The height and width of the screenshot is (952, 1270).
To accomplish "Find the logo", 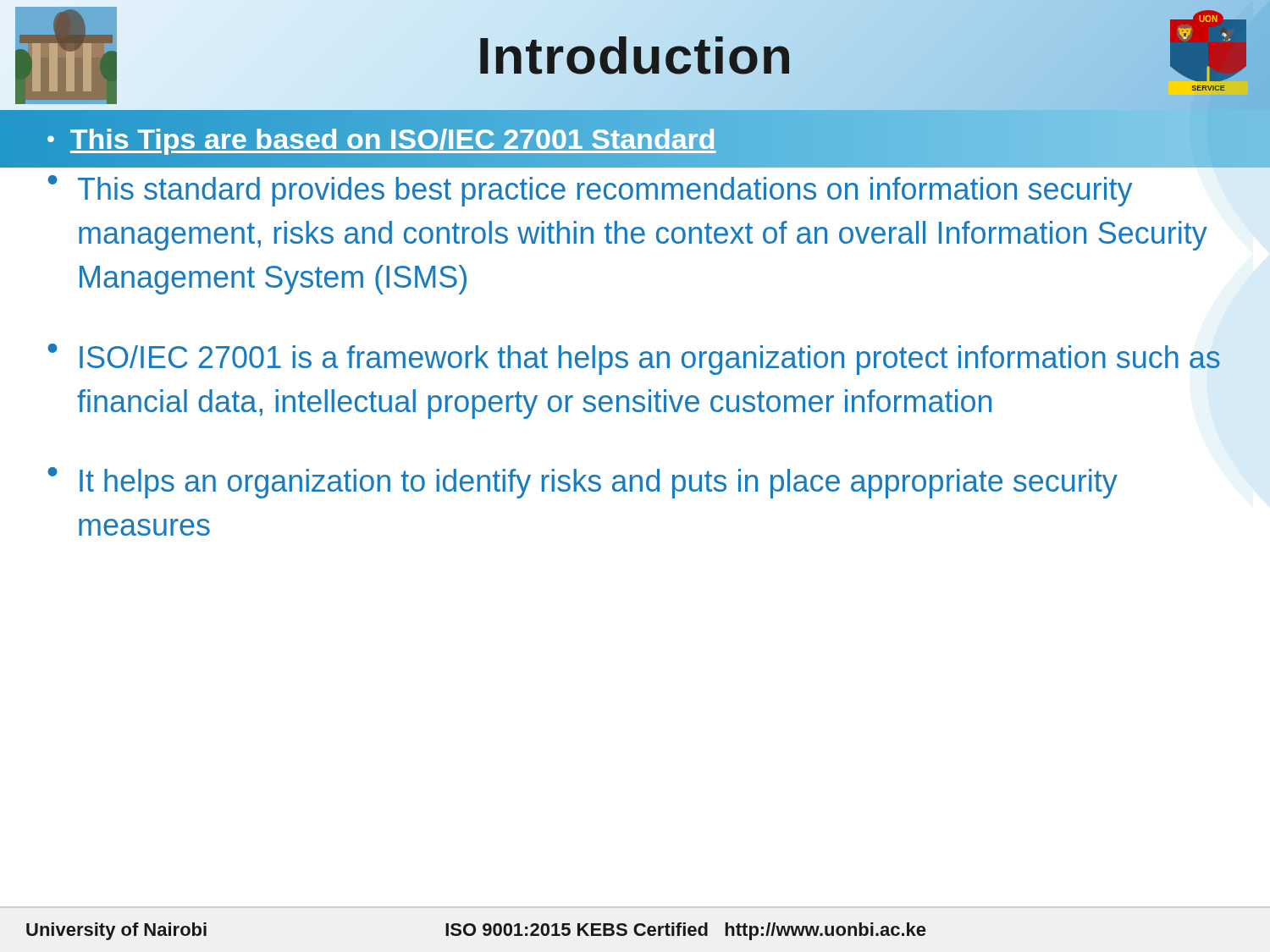I will click(1208, 55).
